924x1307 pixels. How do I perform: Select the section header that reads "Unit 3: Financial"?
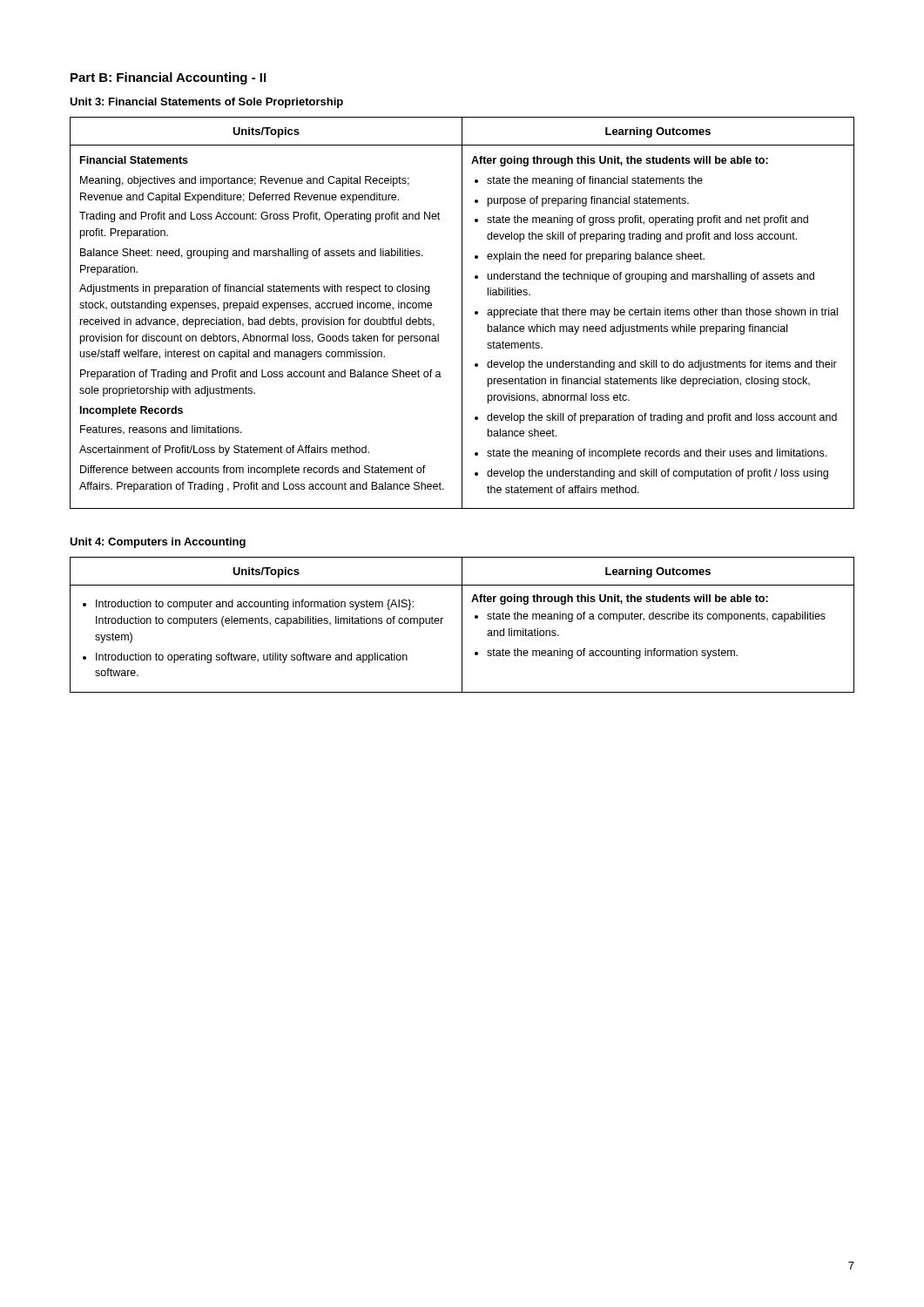207,102
